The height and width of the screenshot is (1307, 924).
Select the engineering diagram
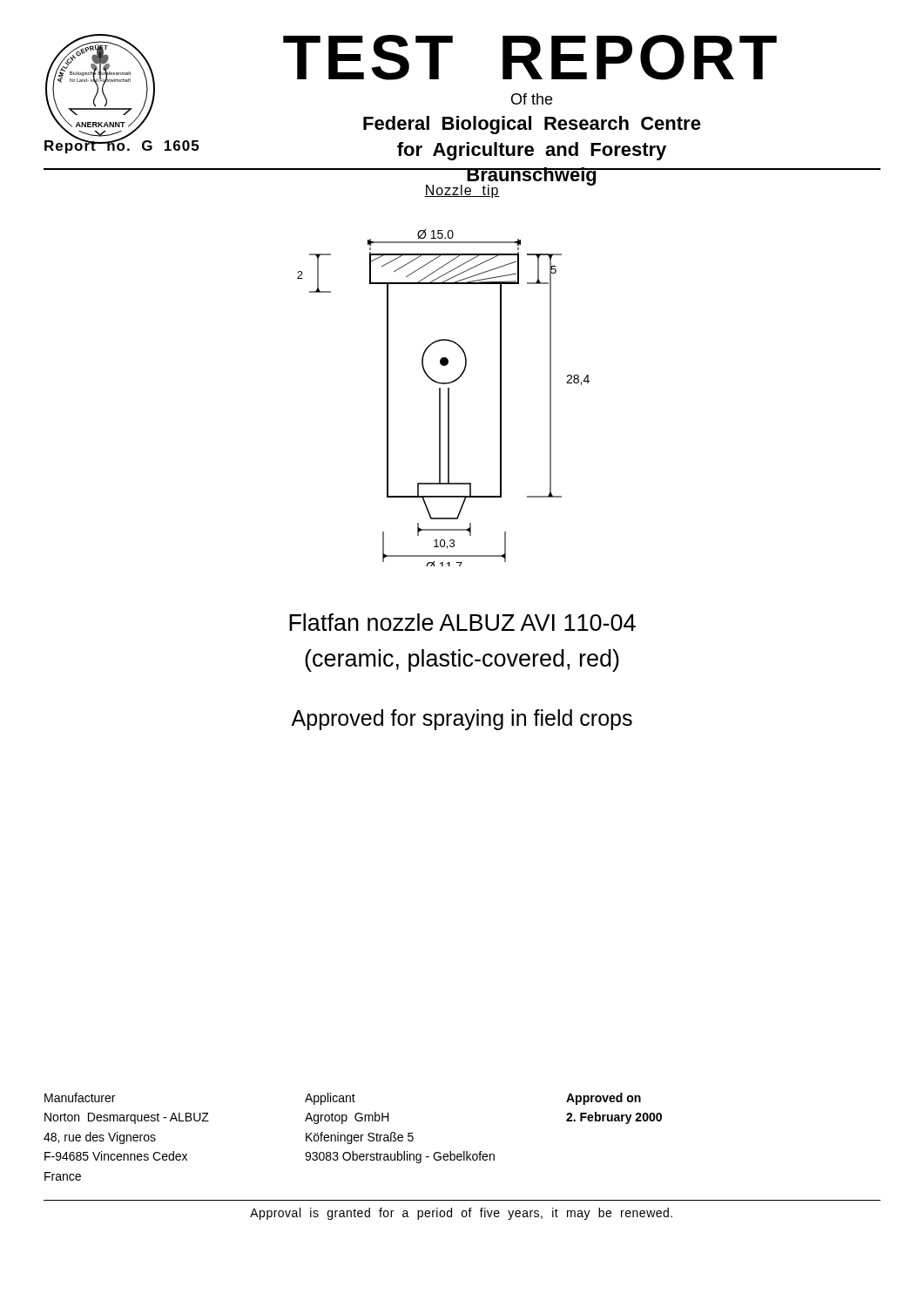click(x=444, y=383)
